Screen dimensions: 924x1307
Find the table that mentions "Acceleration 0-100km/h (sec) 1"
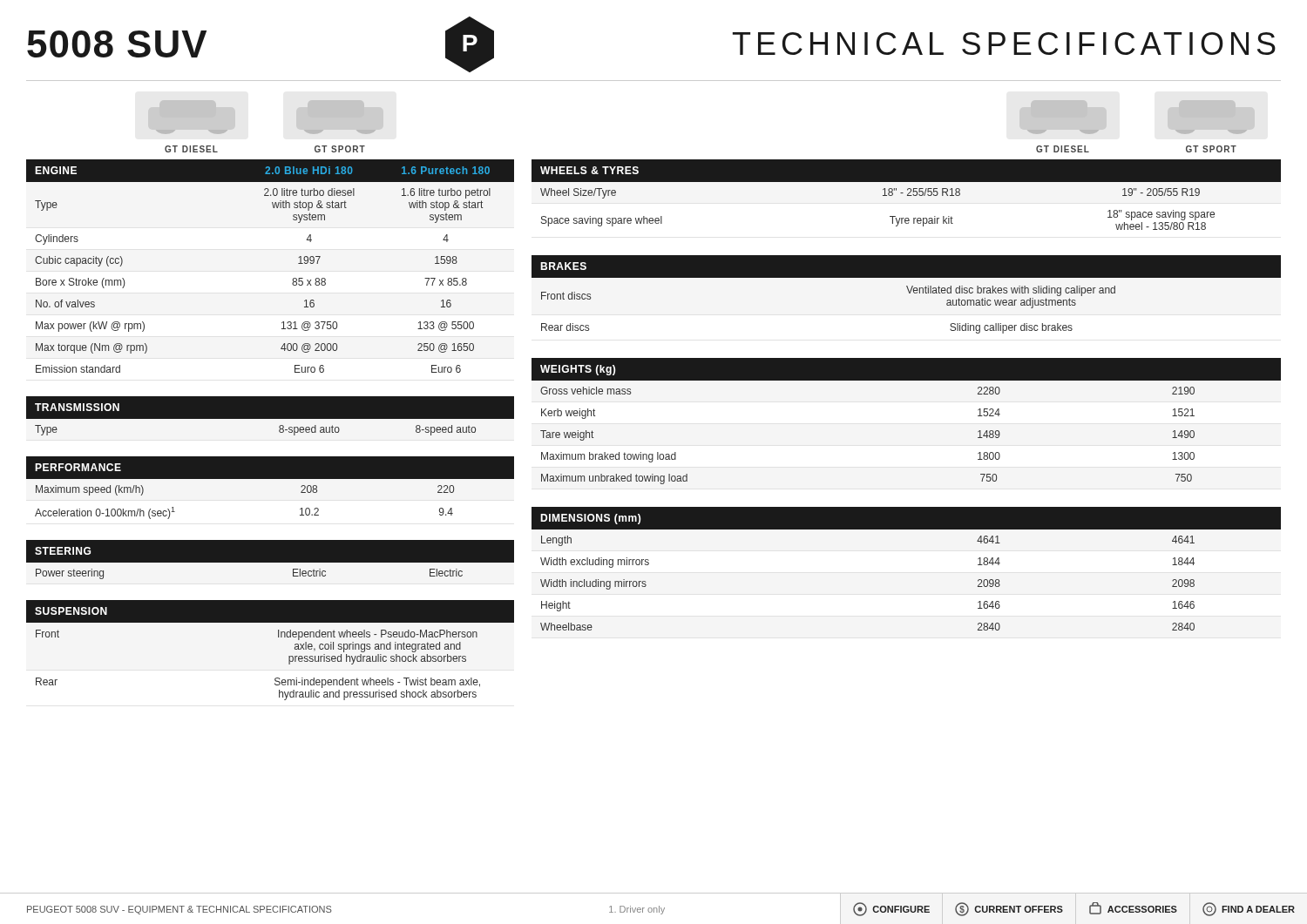click(270, 490)
